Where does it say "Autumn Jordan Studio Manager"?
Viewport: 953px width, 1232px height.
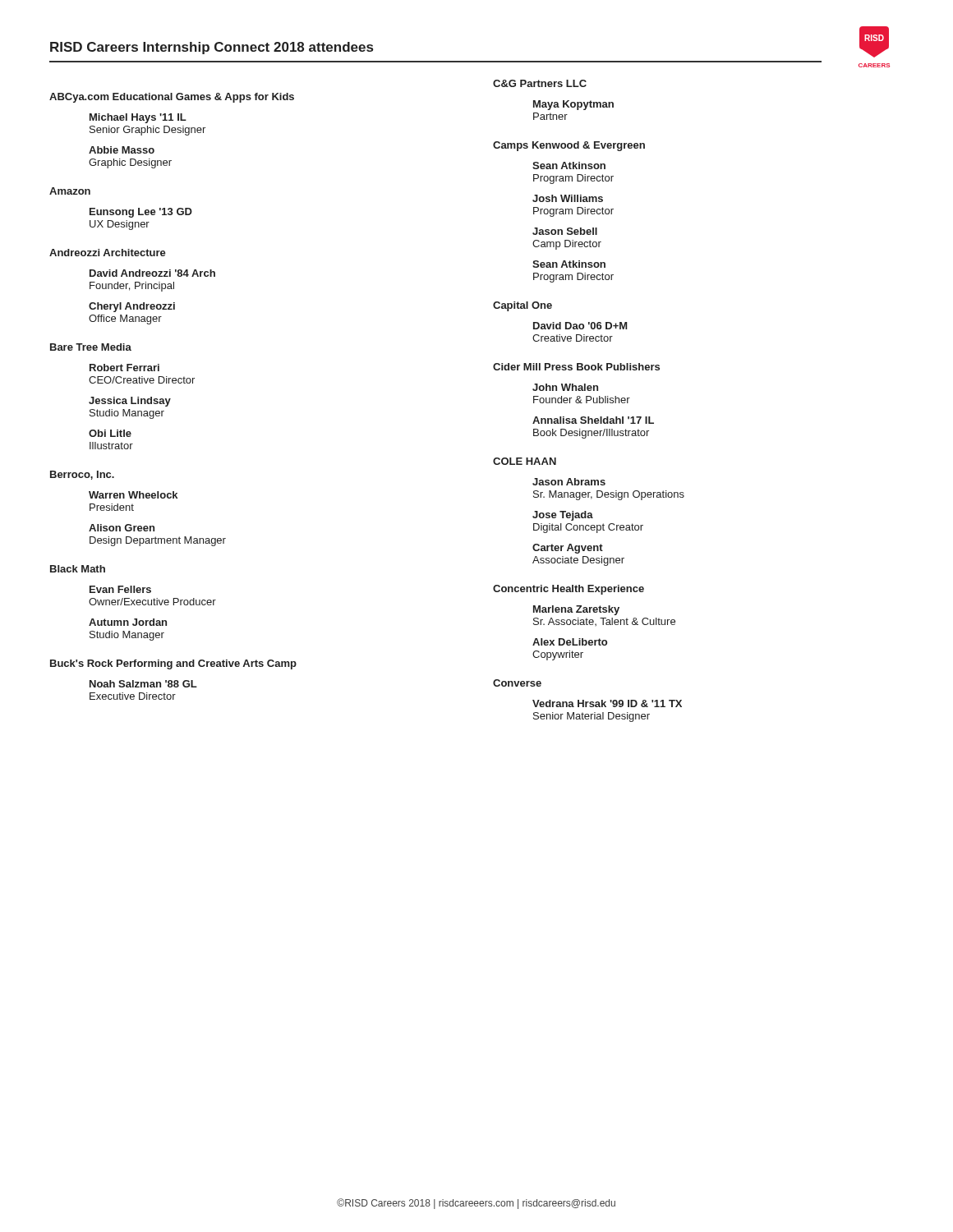click(128, 622)
